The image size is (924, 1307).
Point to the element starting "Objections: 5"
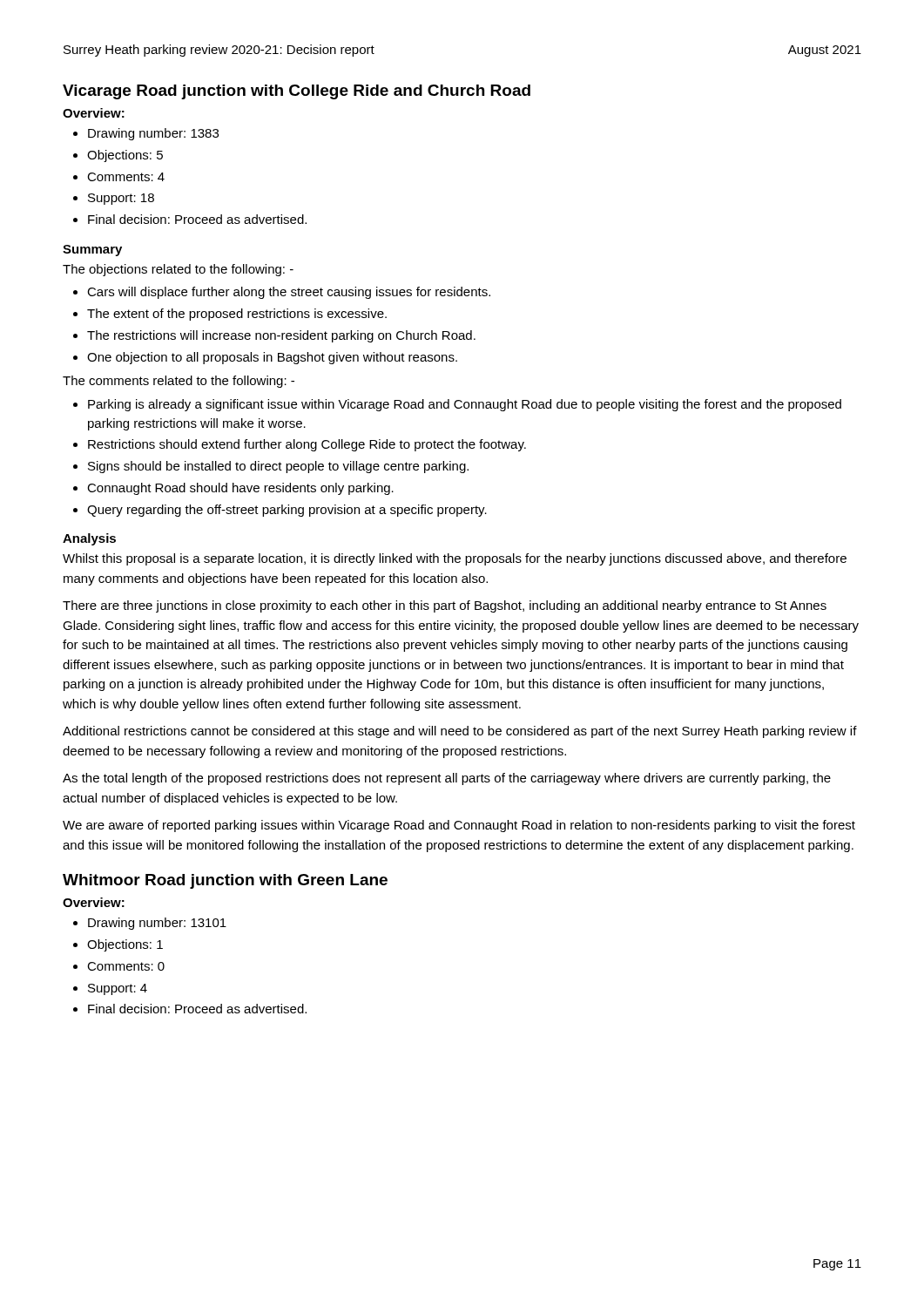(x=125, y=154)
